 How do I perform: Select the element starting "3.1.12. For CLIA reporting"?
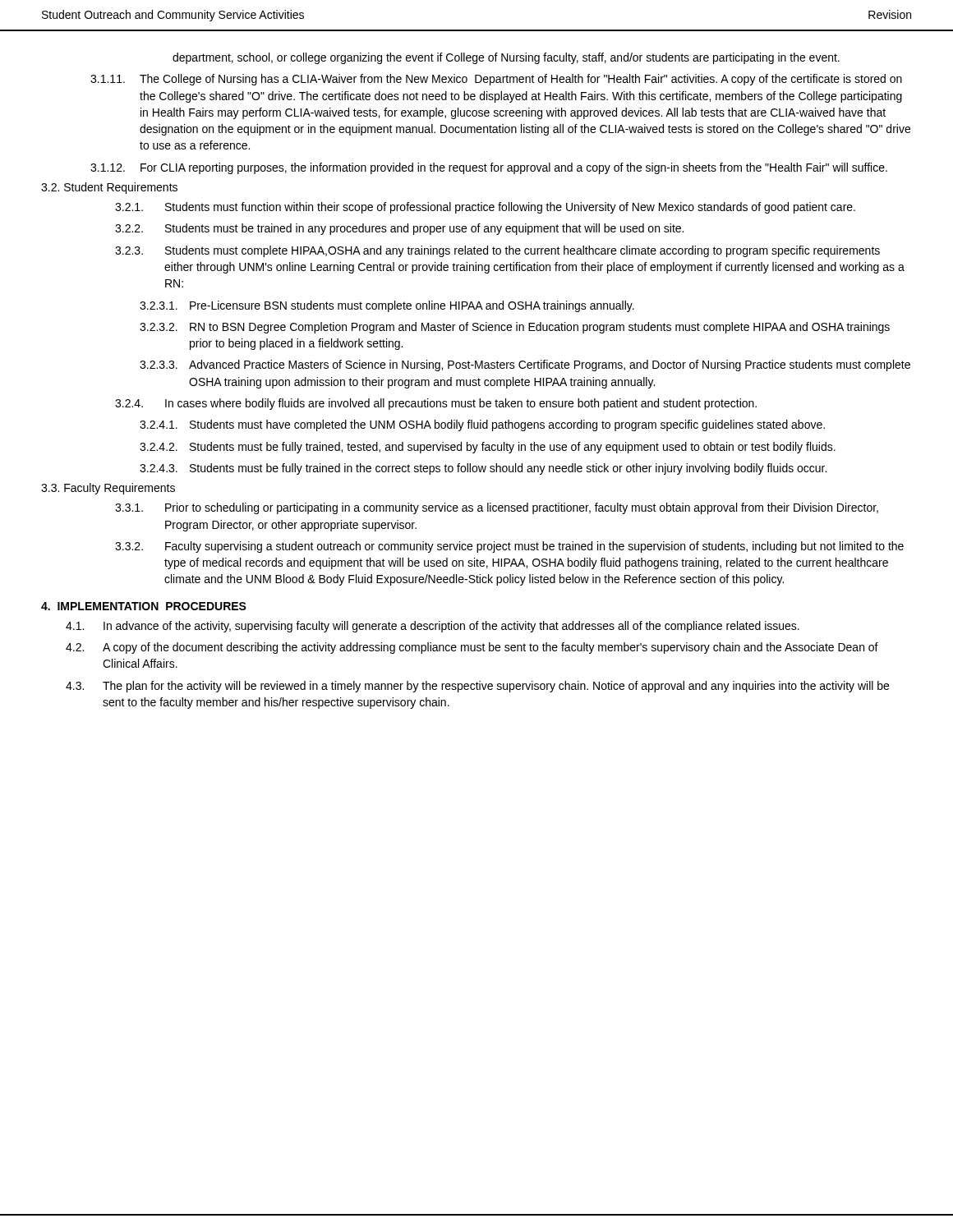(x=489, y=167)
